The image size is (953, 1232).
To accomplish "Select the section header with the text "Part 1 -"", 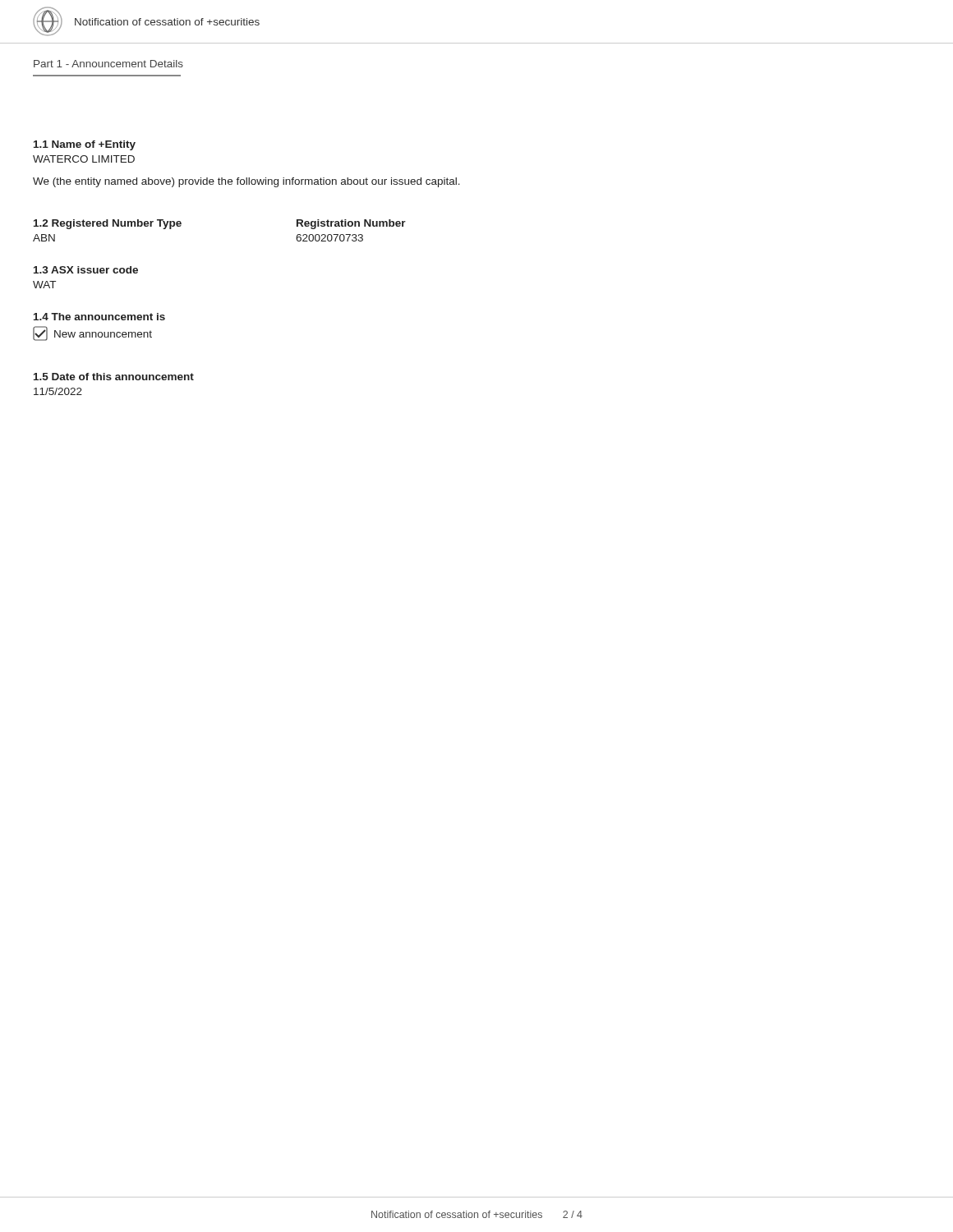I will pyautogui.click(x=108, y=64).
